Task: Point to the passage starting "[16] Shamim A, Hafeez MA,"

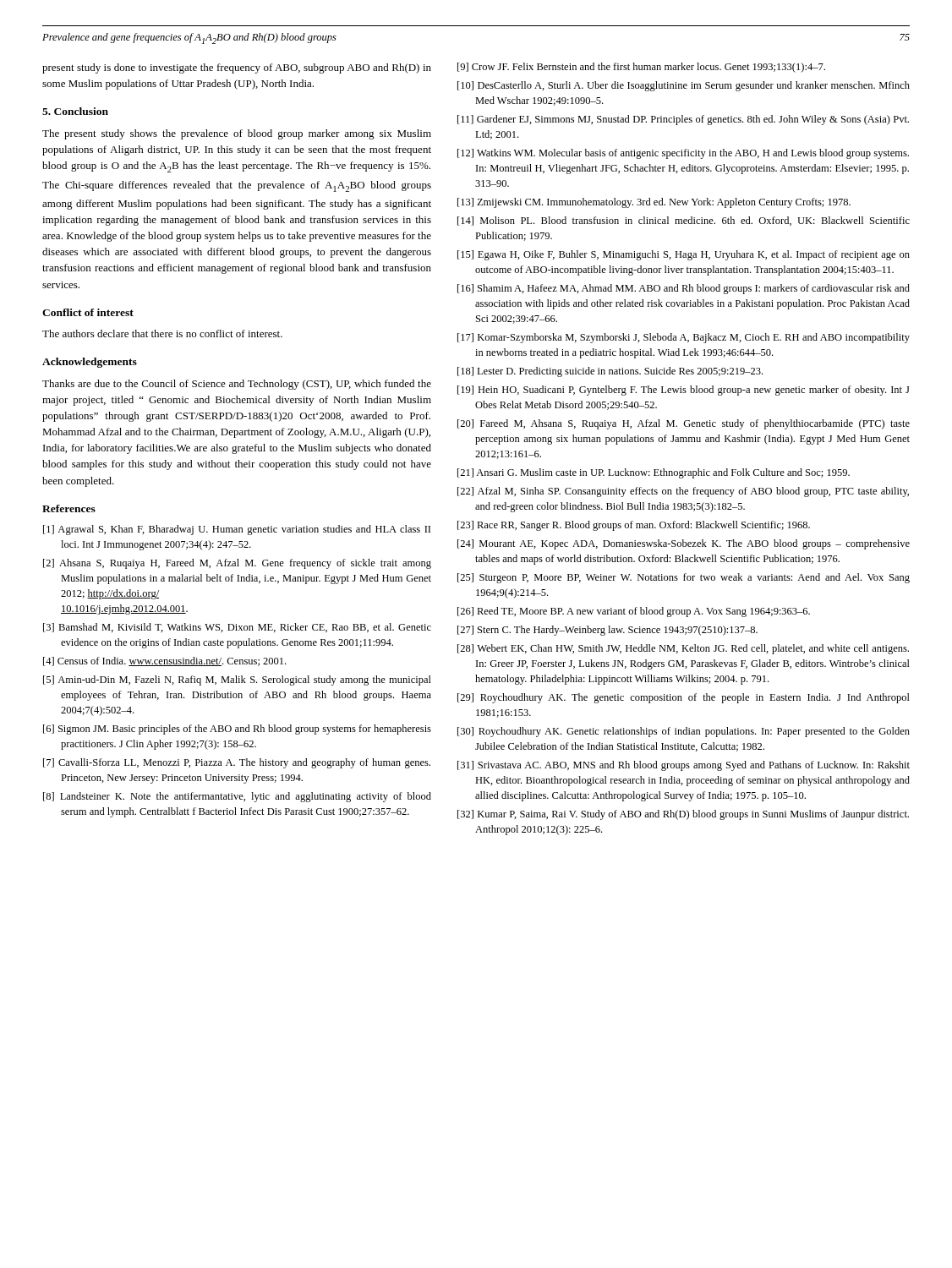Action: 683,303
